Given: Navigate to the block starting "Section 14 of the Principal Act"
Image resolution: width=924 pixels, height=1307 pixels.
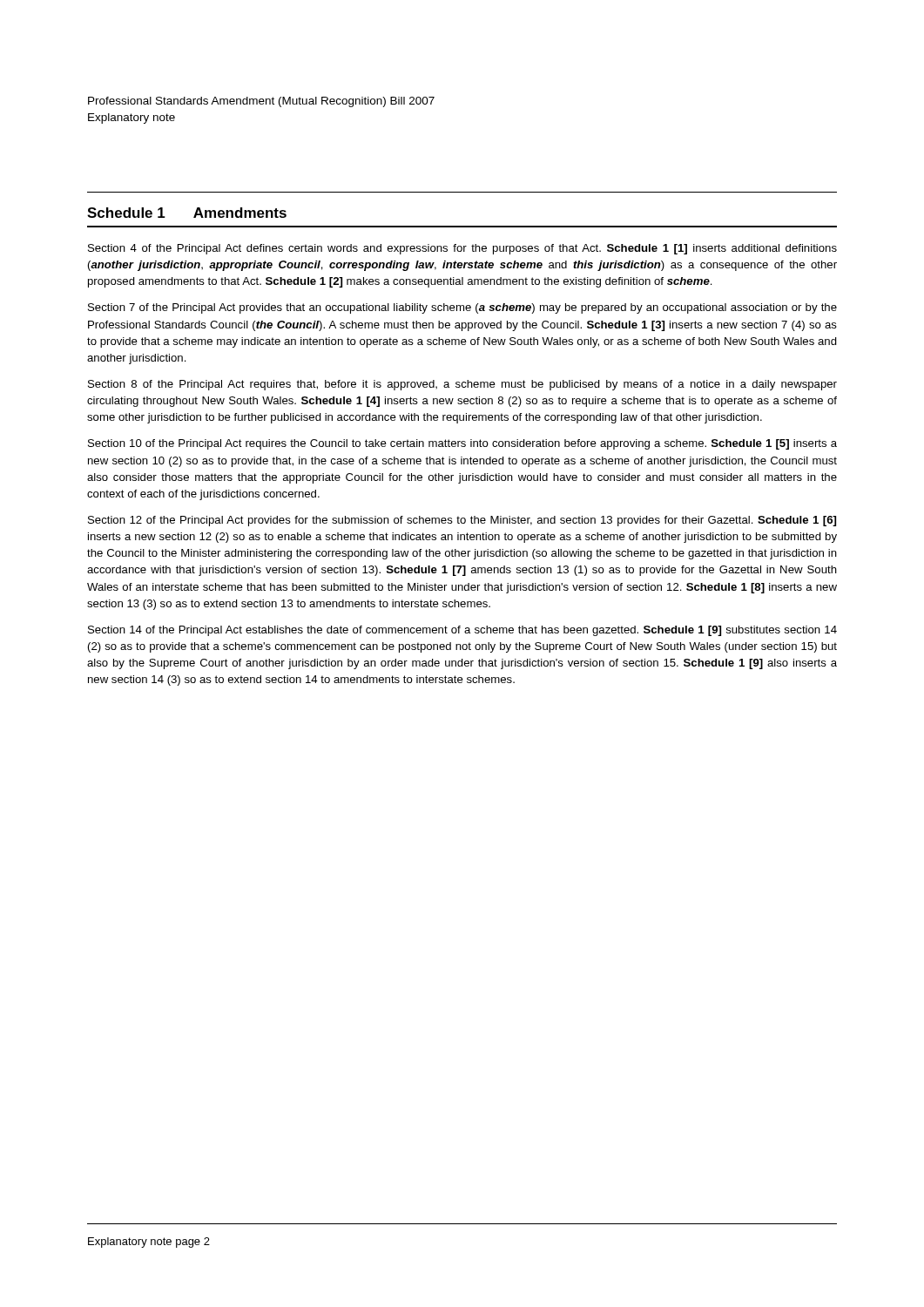Looking at the screenshot, I should point(462,654).
